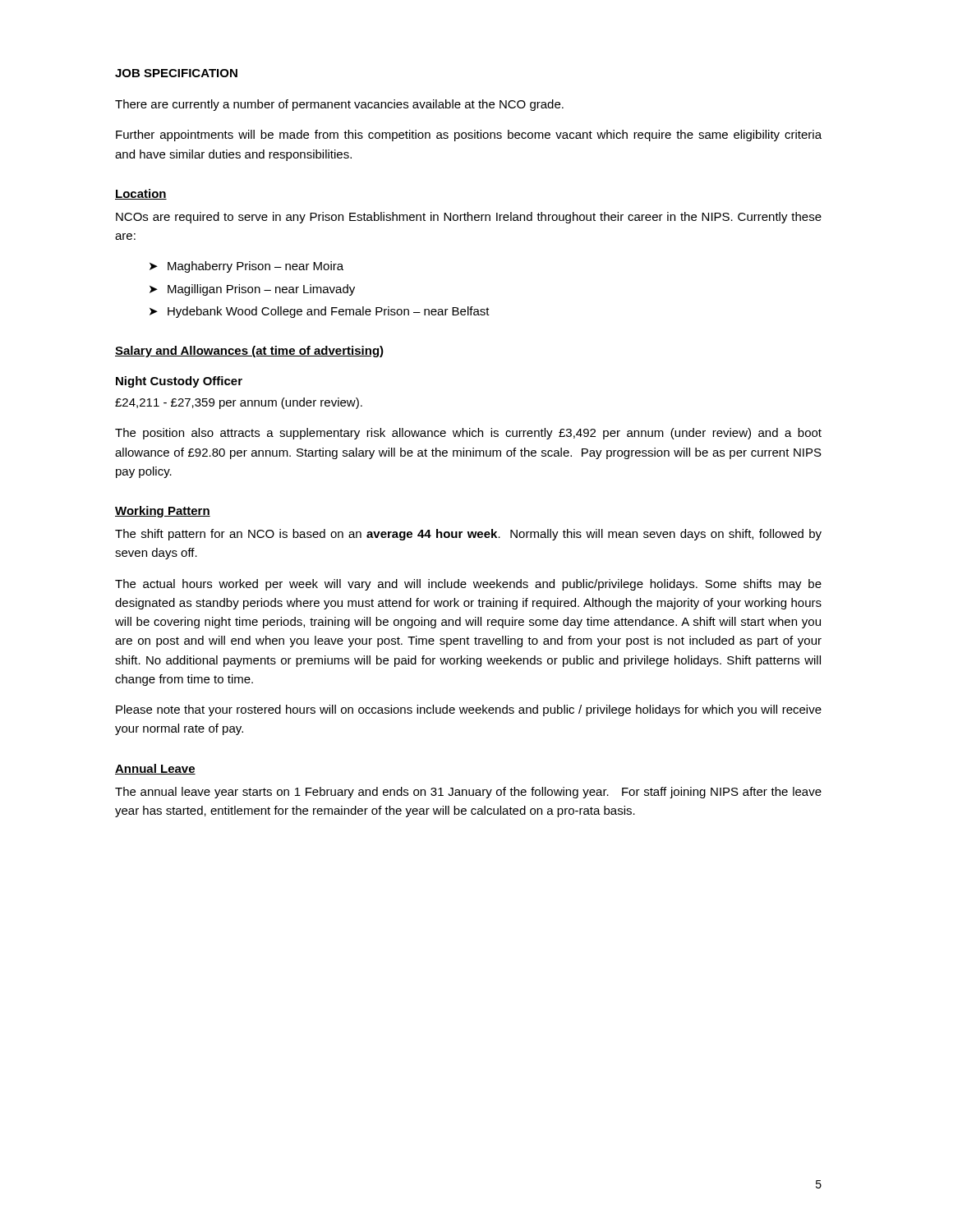953x1232 pixels.
Task: Click where it says "JOB SPECIFICATION"
Action: 177,73
